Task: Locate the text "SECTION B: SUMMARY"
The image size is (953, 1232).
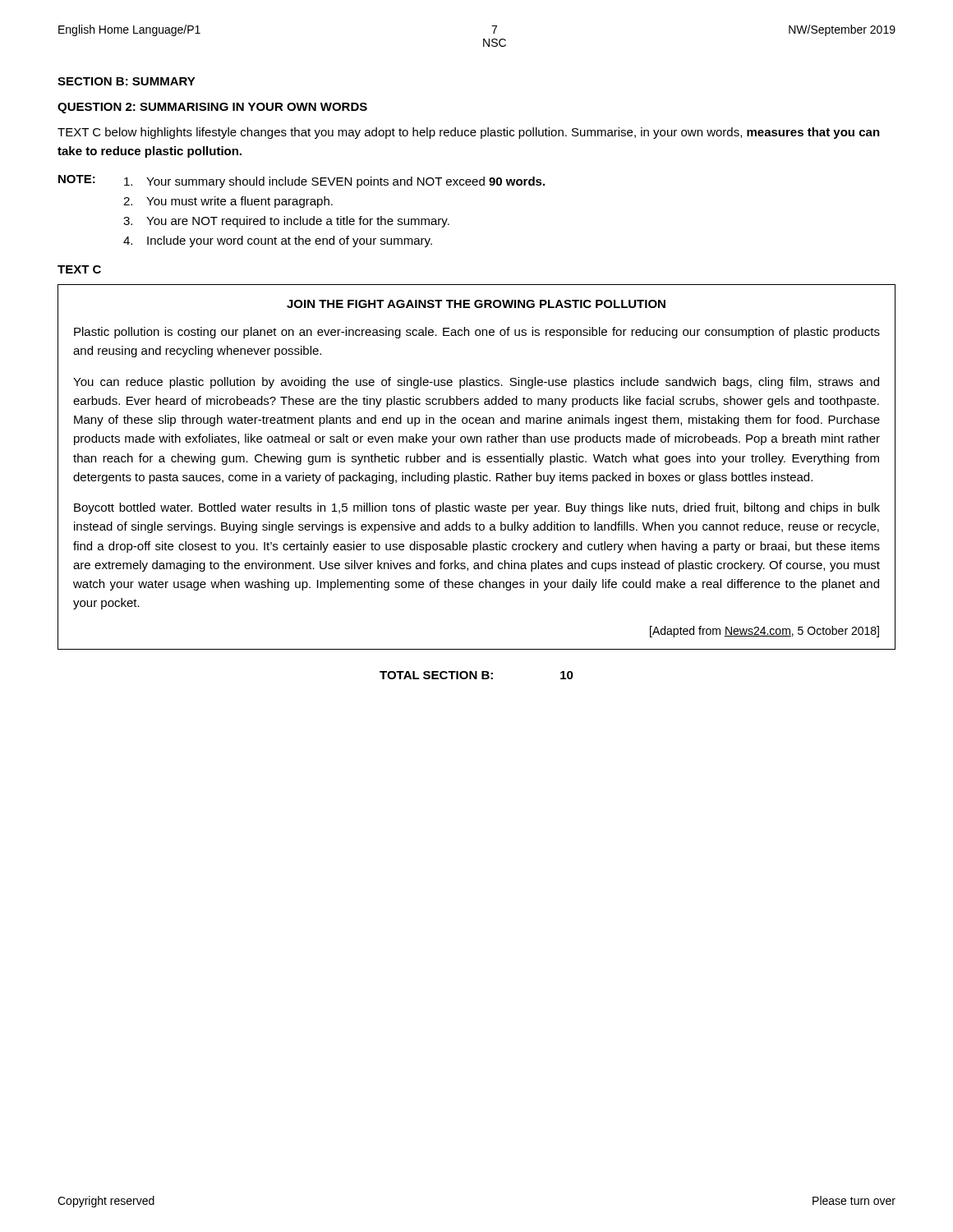Action: [x=126, y=81]
